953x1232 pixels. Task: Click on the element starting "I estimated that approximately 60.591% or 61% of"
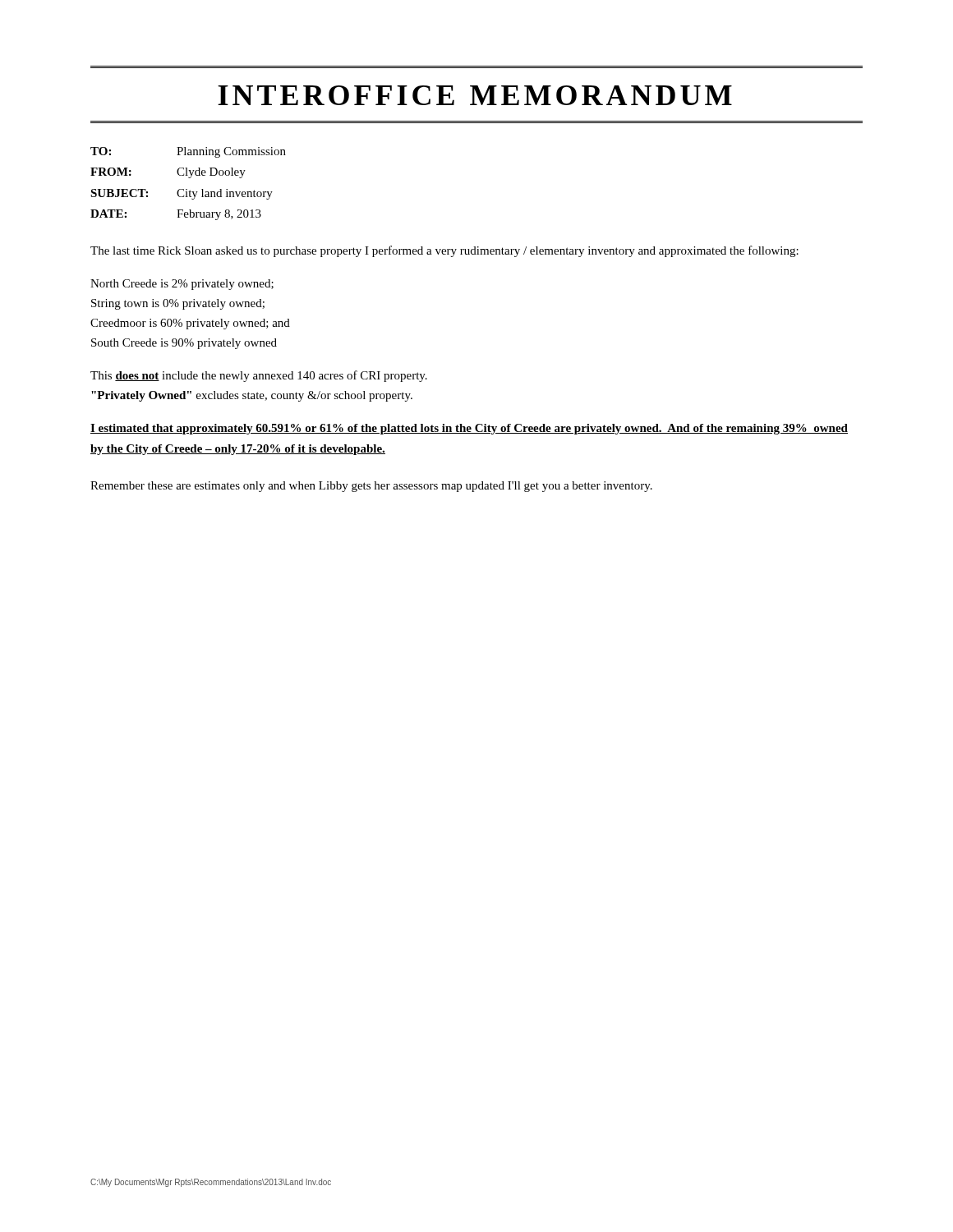[469, 438]
